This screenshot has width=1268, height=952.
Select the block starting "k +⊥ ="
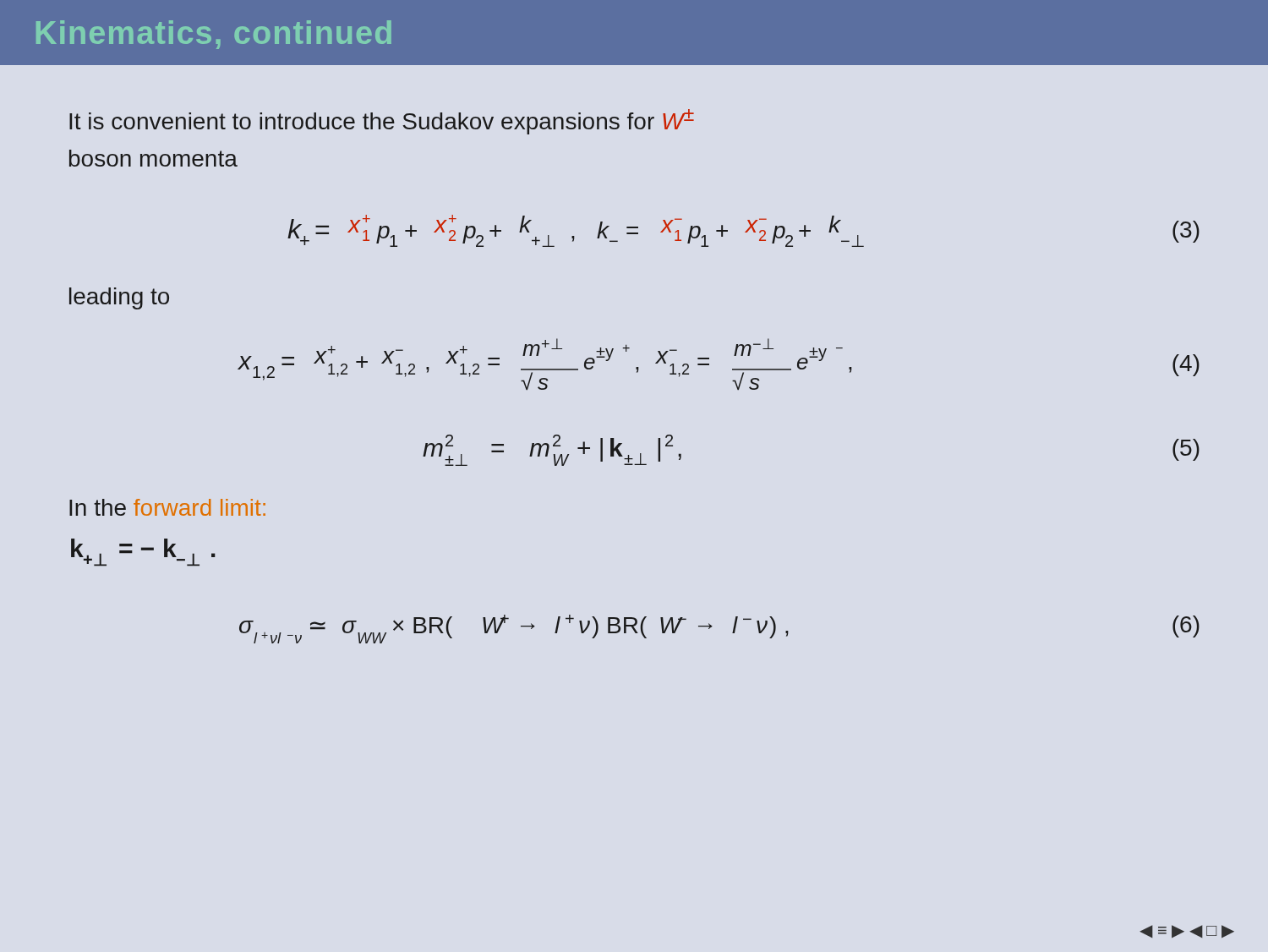pyautogui.click(x=161, y=548)
